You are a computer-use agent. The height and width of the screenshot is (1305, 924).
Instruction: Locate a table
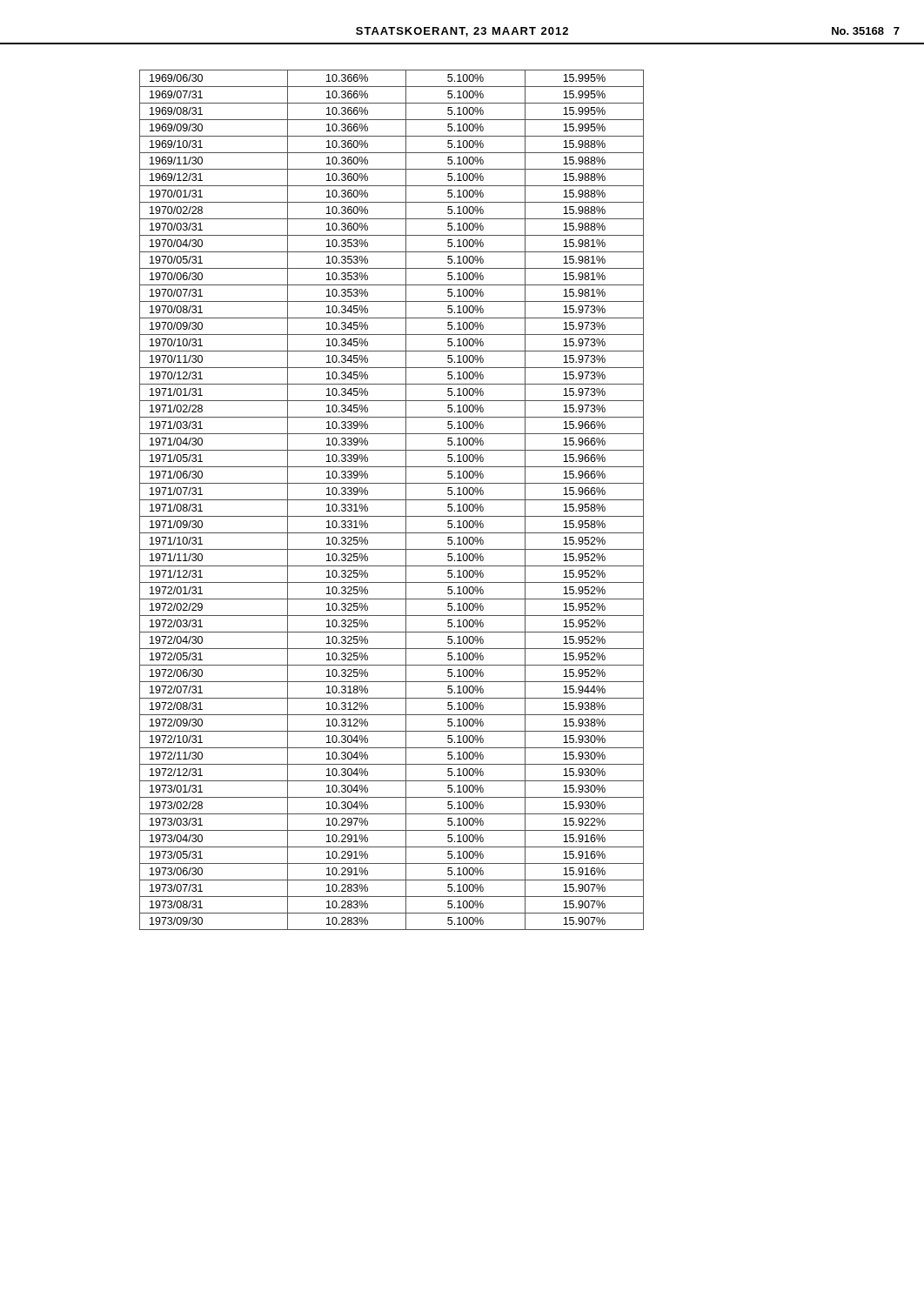pyautogui.click(x=392, y=500)
